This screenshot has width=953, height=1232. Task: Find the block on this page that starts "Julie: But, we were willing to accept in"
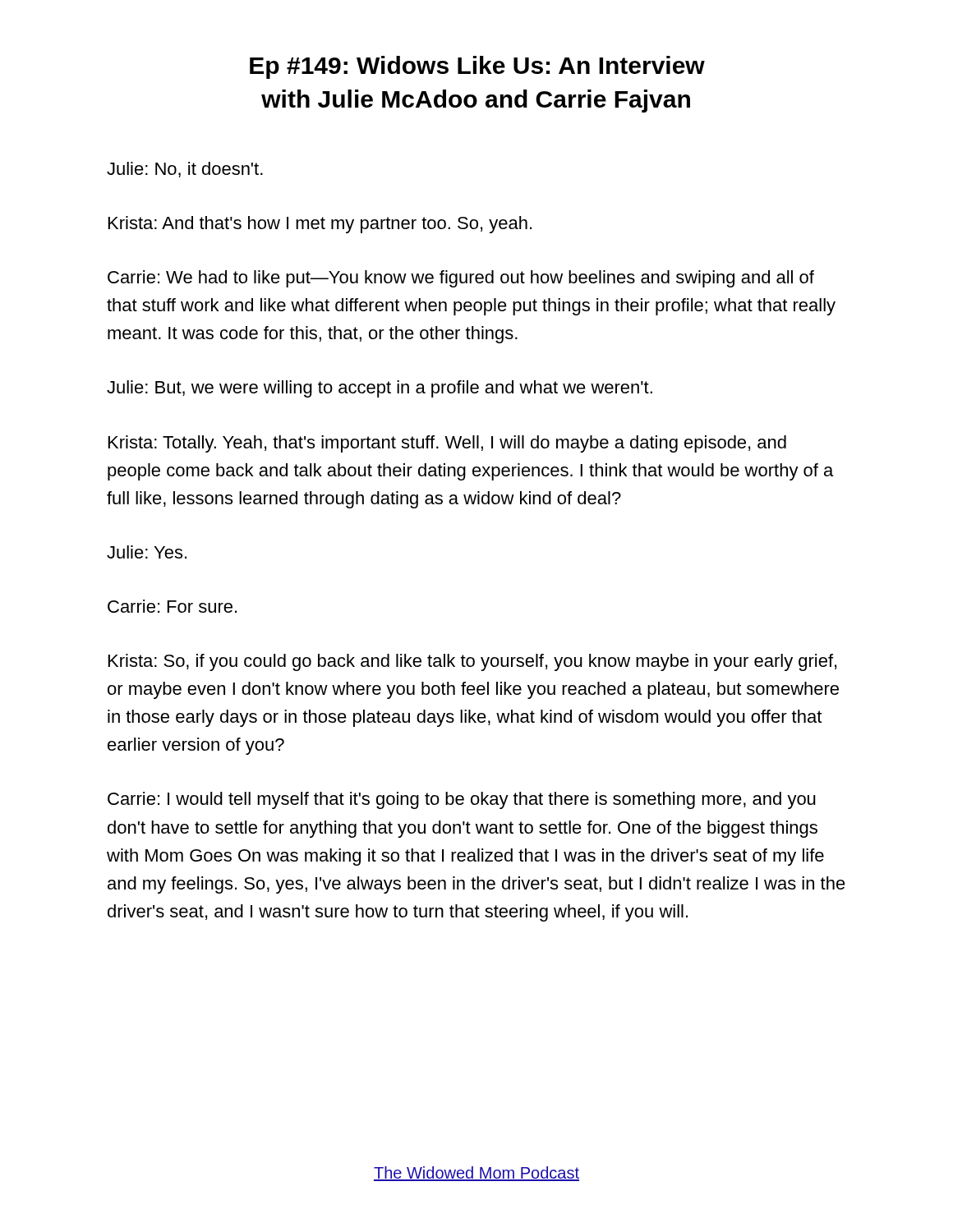coord(380,388)
